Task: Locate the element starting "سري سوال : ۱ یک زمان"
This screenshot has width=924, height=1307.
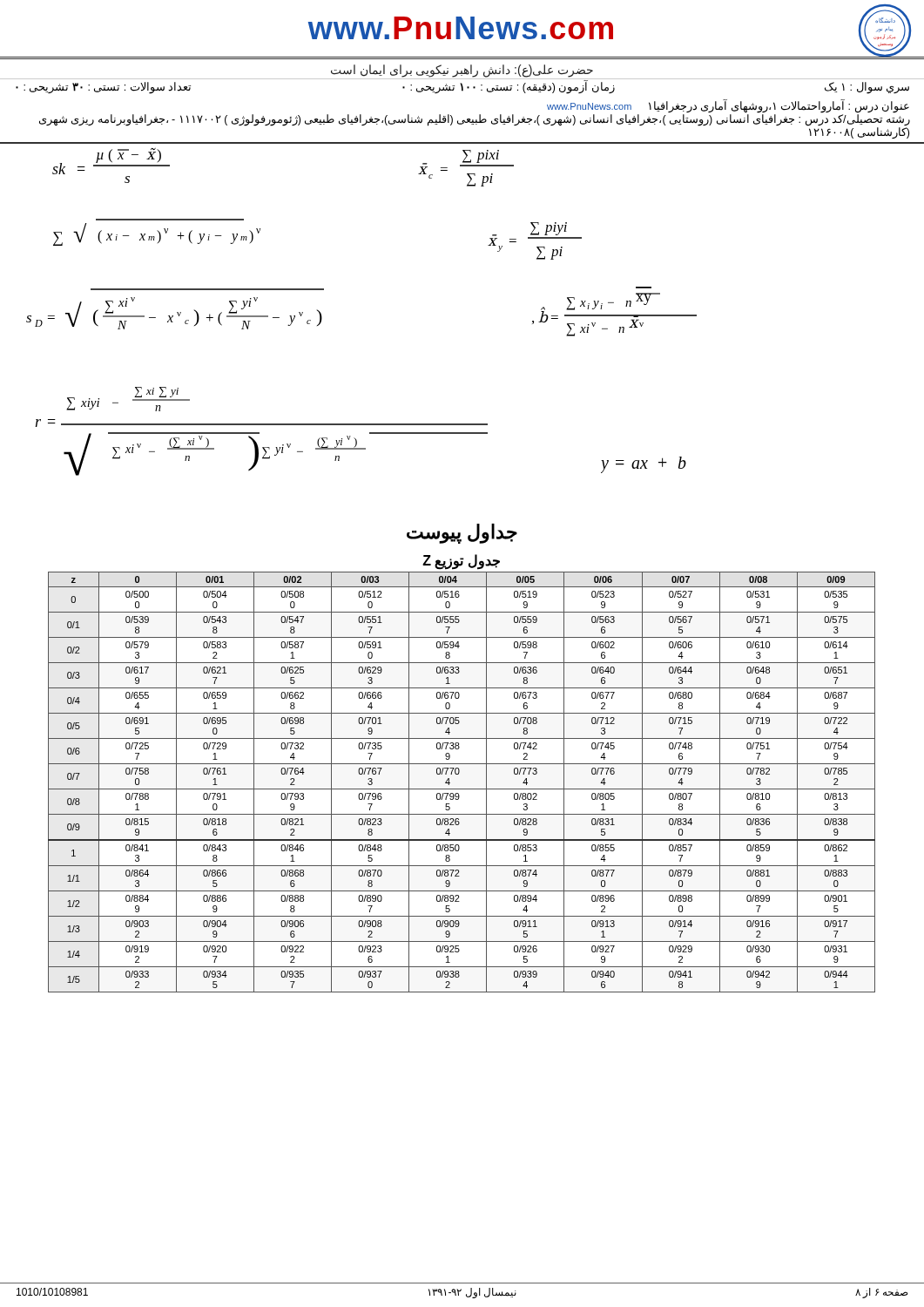Action: click(462, 87)
